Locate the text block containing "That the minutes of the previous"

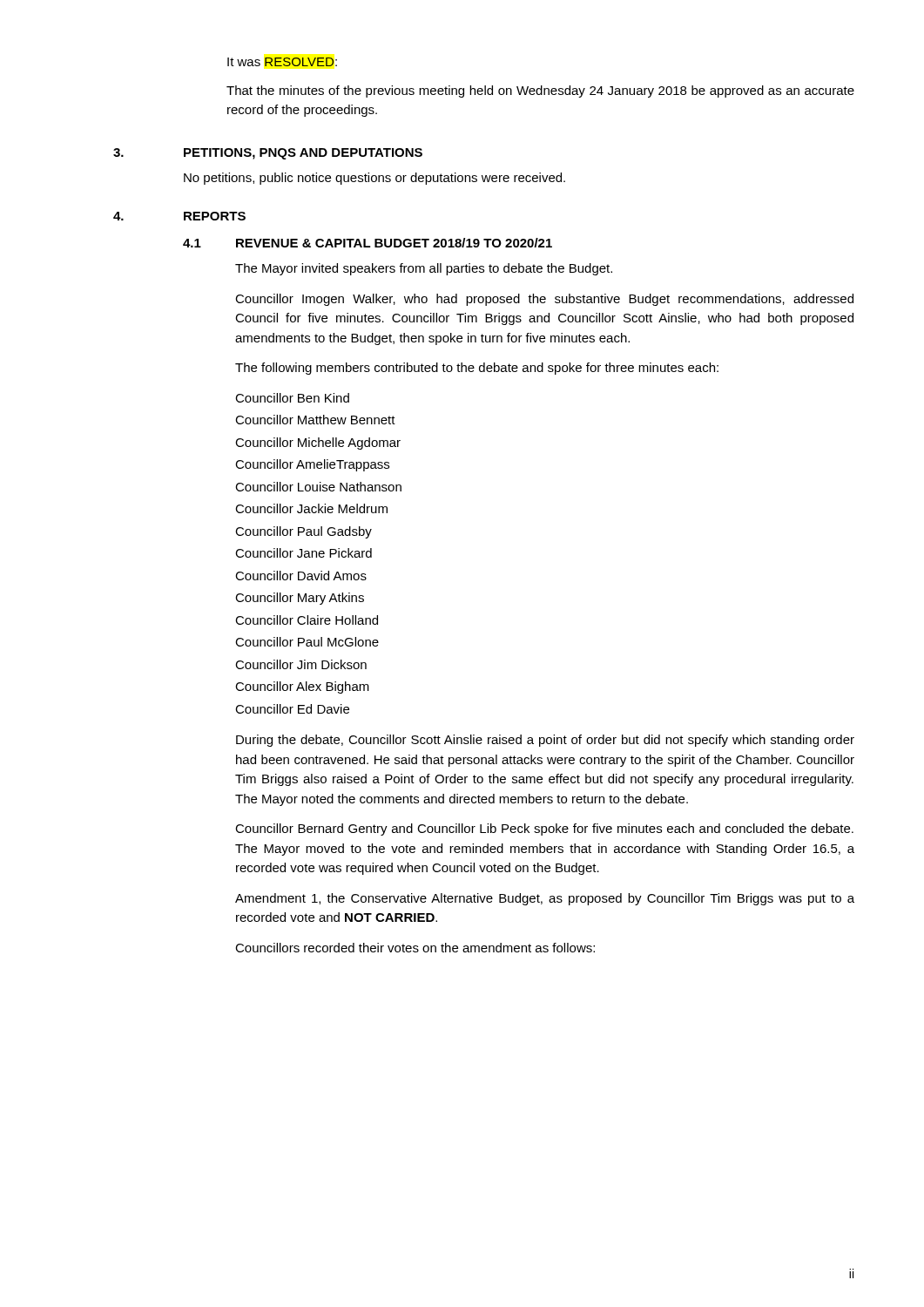[x=540, y=100]
